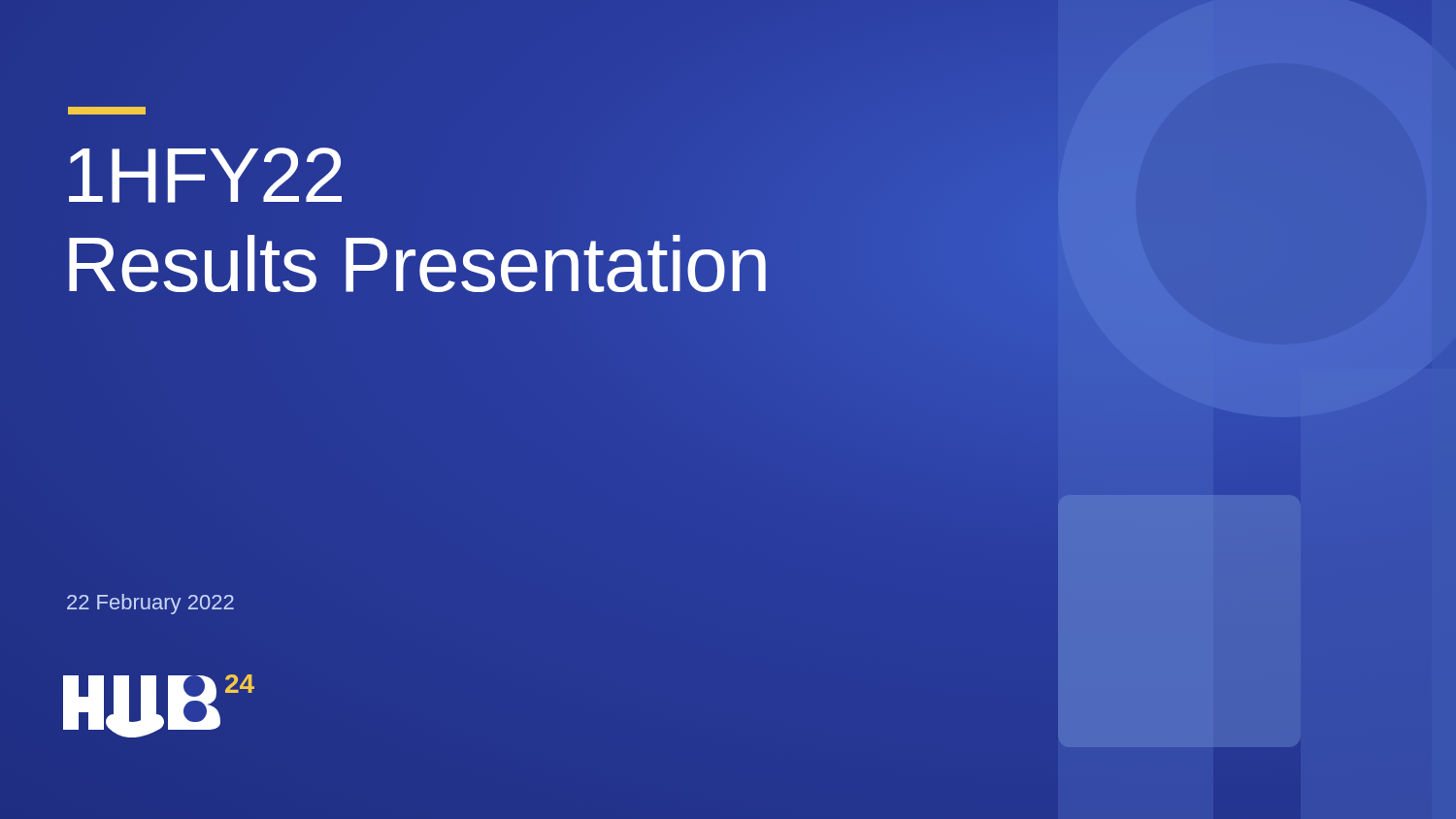Find "1HFY22 Results Presentation" on this page
The image size is (1456, 819).
(416, 220)
